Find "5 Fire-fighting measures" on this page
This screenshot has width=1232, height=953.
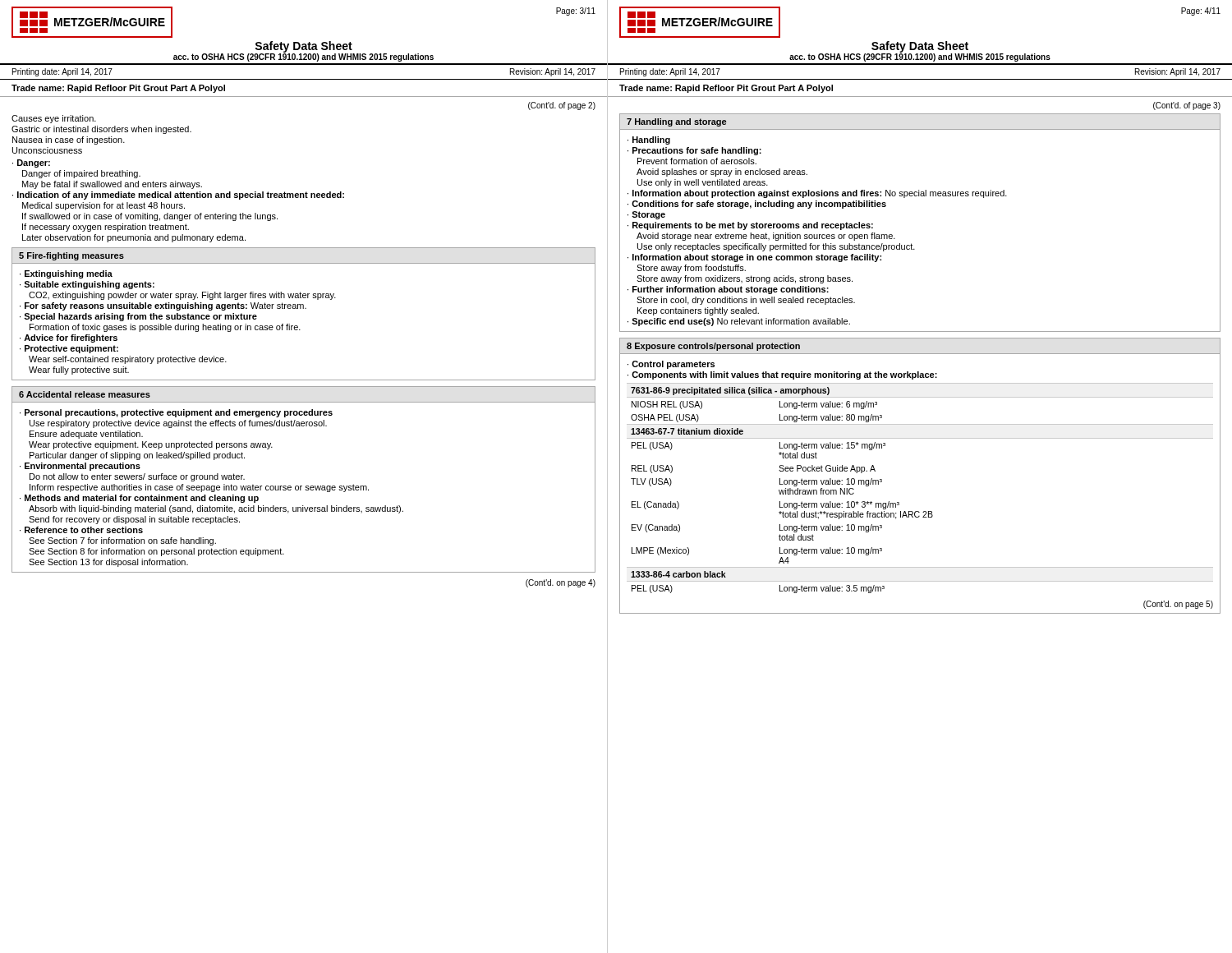point(71,255)
